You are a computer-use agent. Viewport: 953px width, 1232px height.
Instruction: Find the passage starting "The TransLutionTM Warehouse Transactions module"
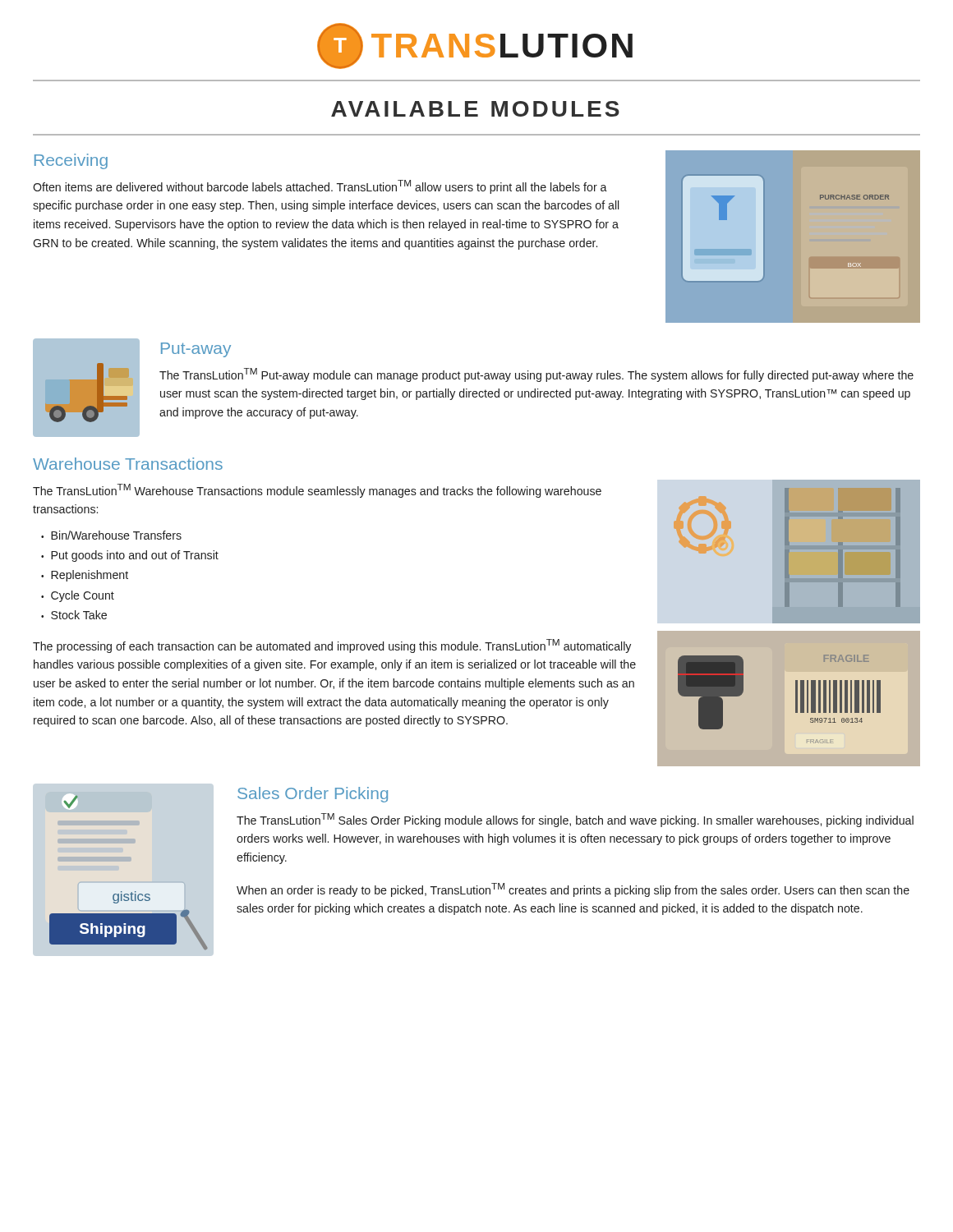[317, 499]
